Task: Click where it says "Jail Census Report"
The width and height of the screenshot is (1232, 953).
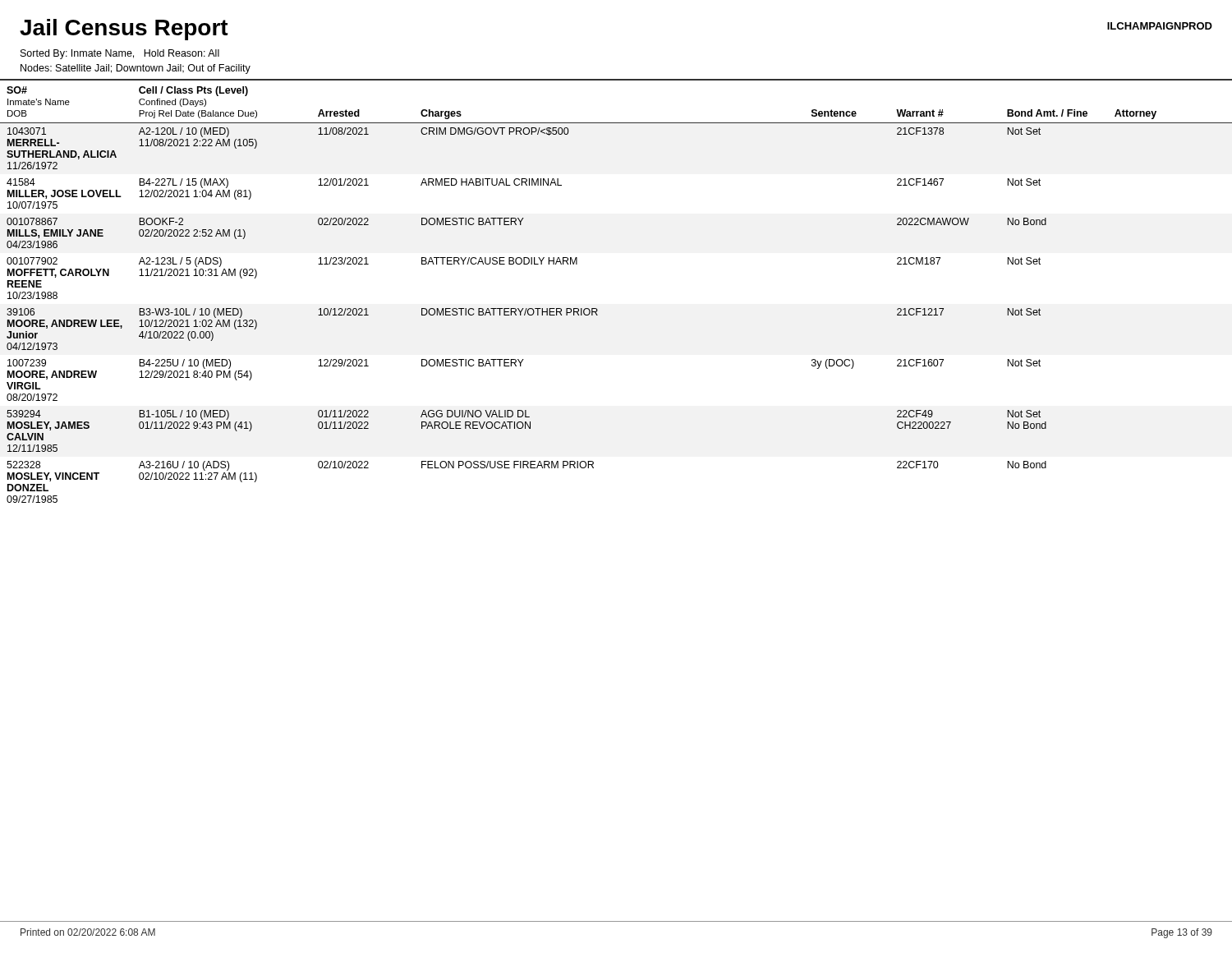Action: [x=124, y=28]
